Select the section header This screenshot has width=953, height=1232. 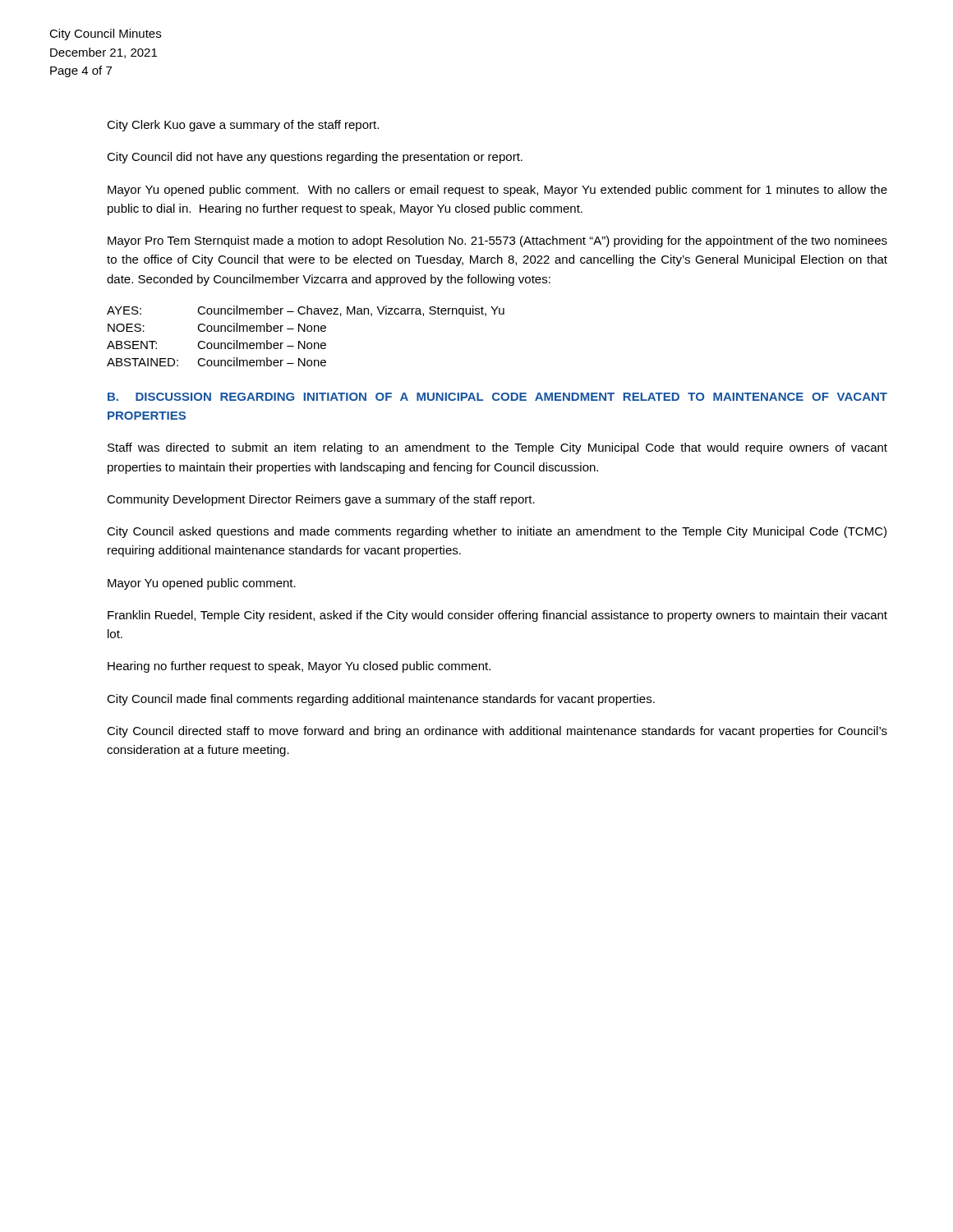click(x=497, y=406)
